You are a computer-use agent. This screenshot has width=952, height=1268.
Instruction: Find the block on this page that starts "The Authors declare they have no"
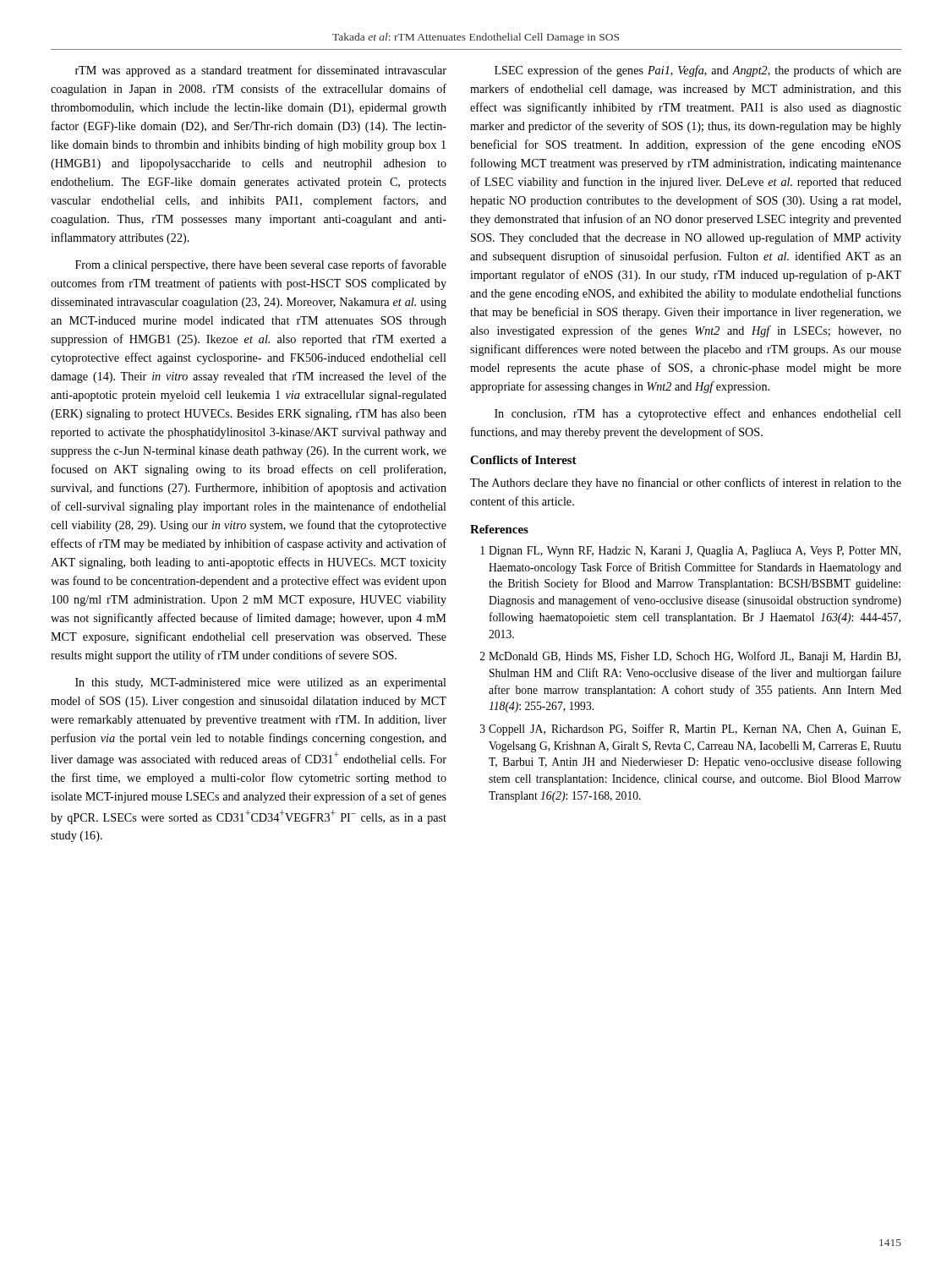point(686,492)
